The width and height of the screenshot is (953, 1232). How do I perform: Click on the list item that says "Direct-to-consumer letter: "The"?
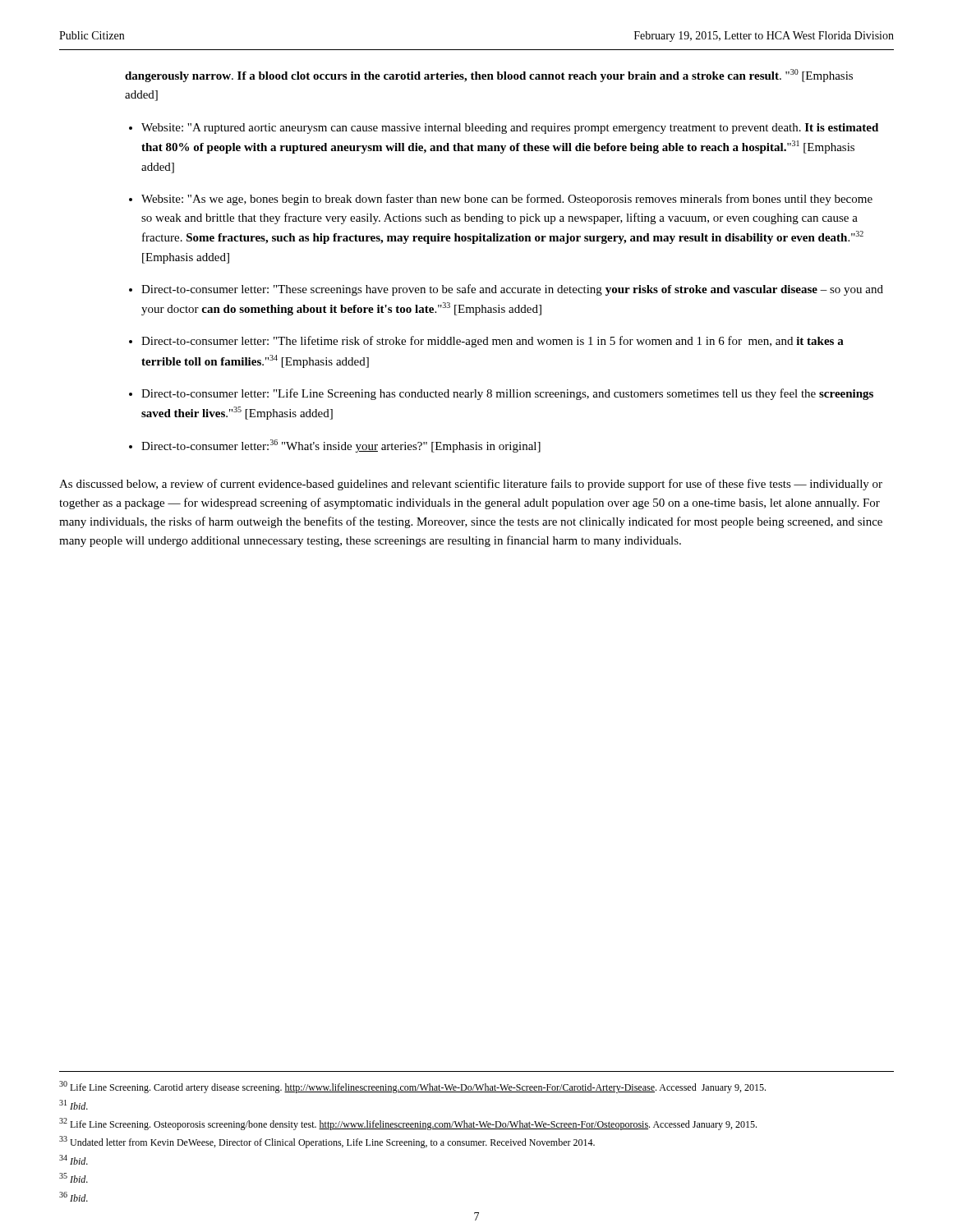[x=492, y=351]
